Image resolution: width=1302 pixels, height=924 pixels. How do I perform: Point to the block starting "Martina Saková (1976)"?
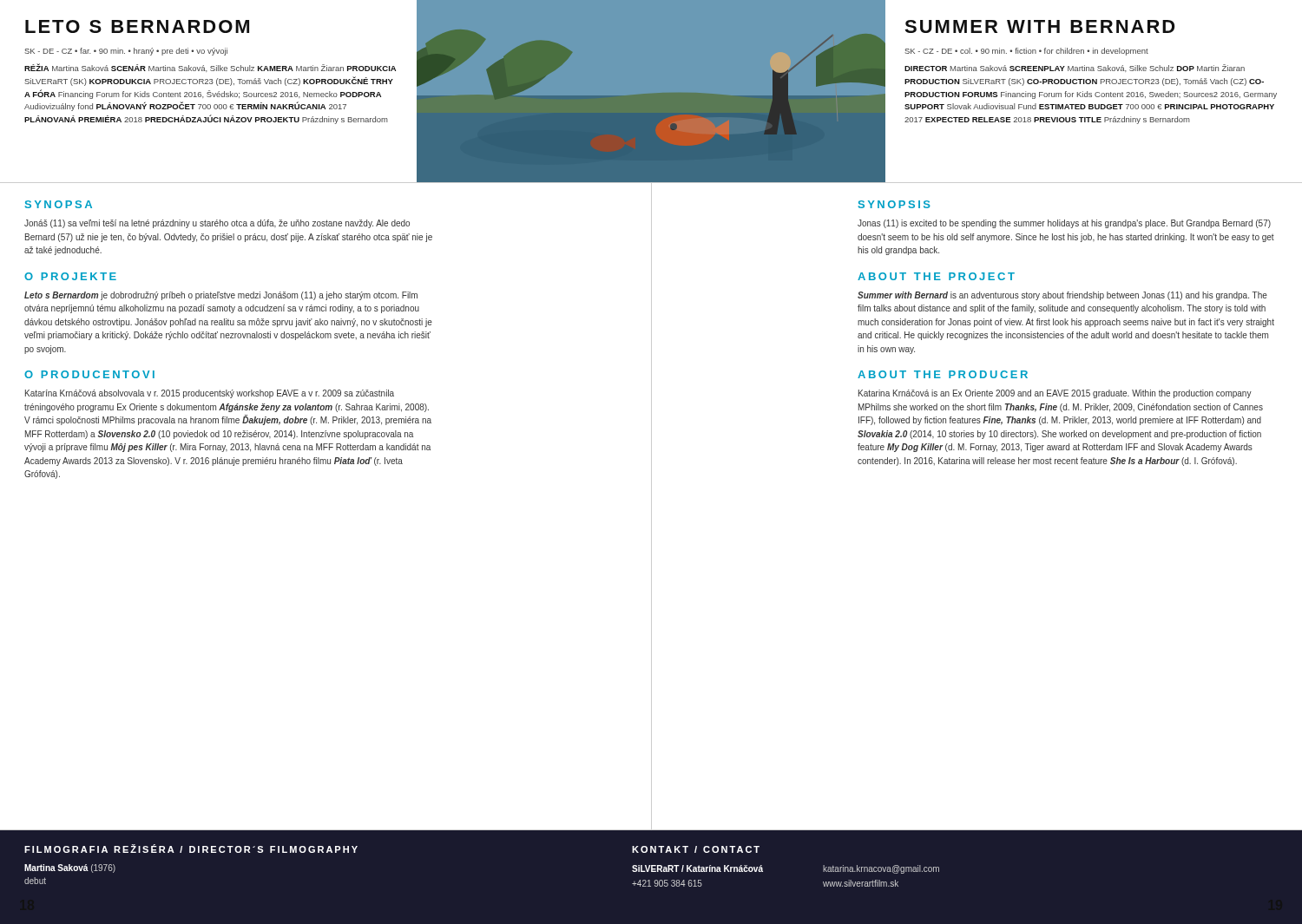pos(70,868)
